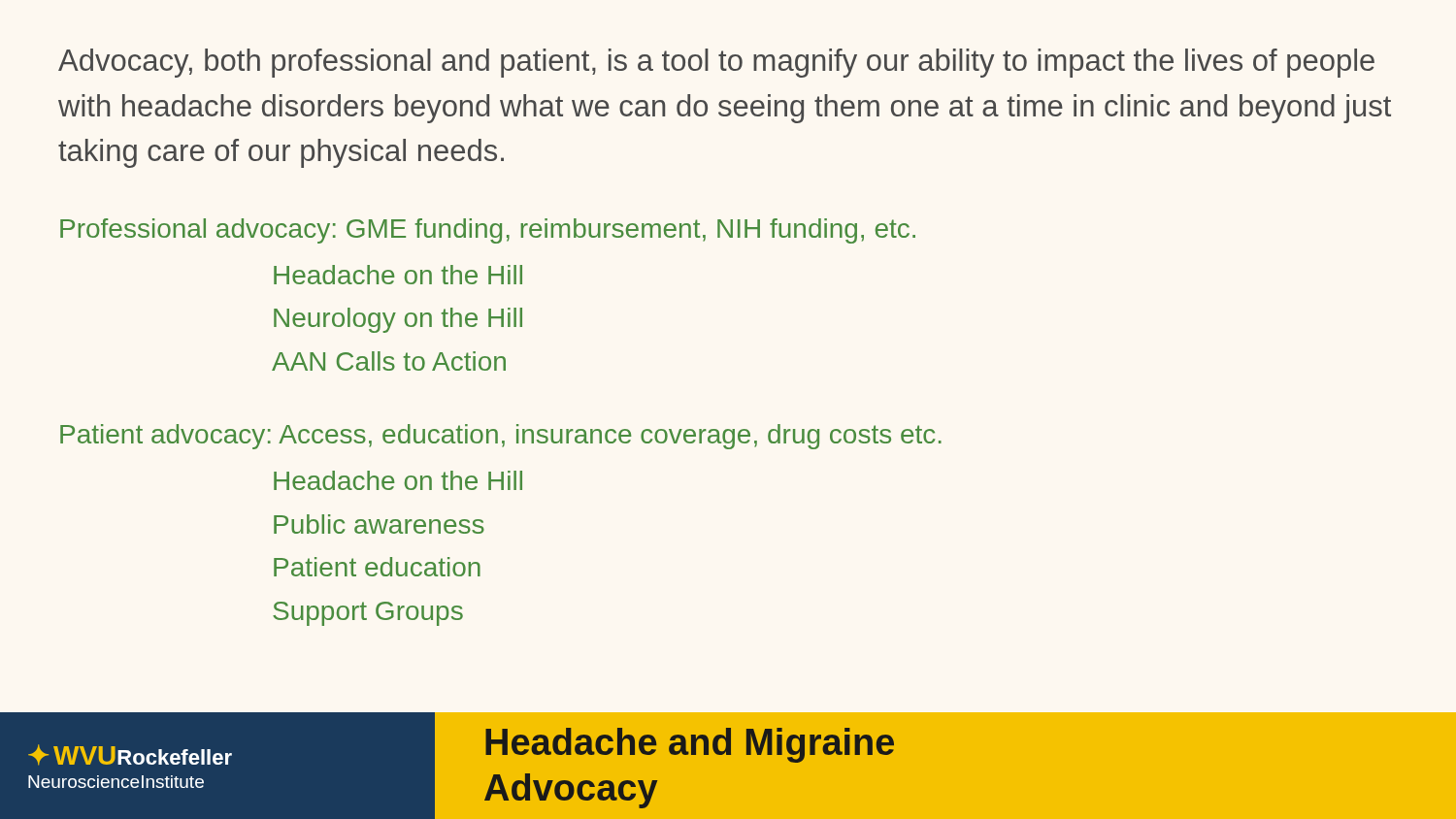Click on the region starting "Advocacy, both professional and patient, is a tool"
The height and width of the screenshot is (819, 1456).
pyautogui.click(x=725, y=106)
